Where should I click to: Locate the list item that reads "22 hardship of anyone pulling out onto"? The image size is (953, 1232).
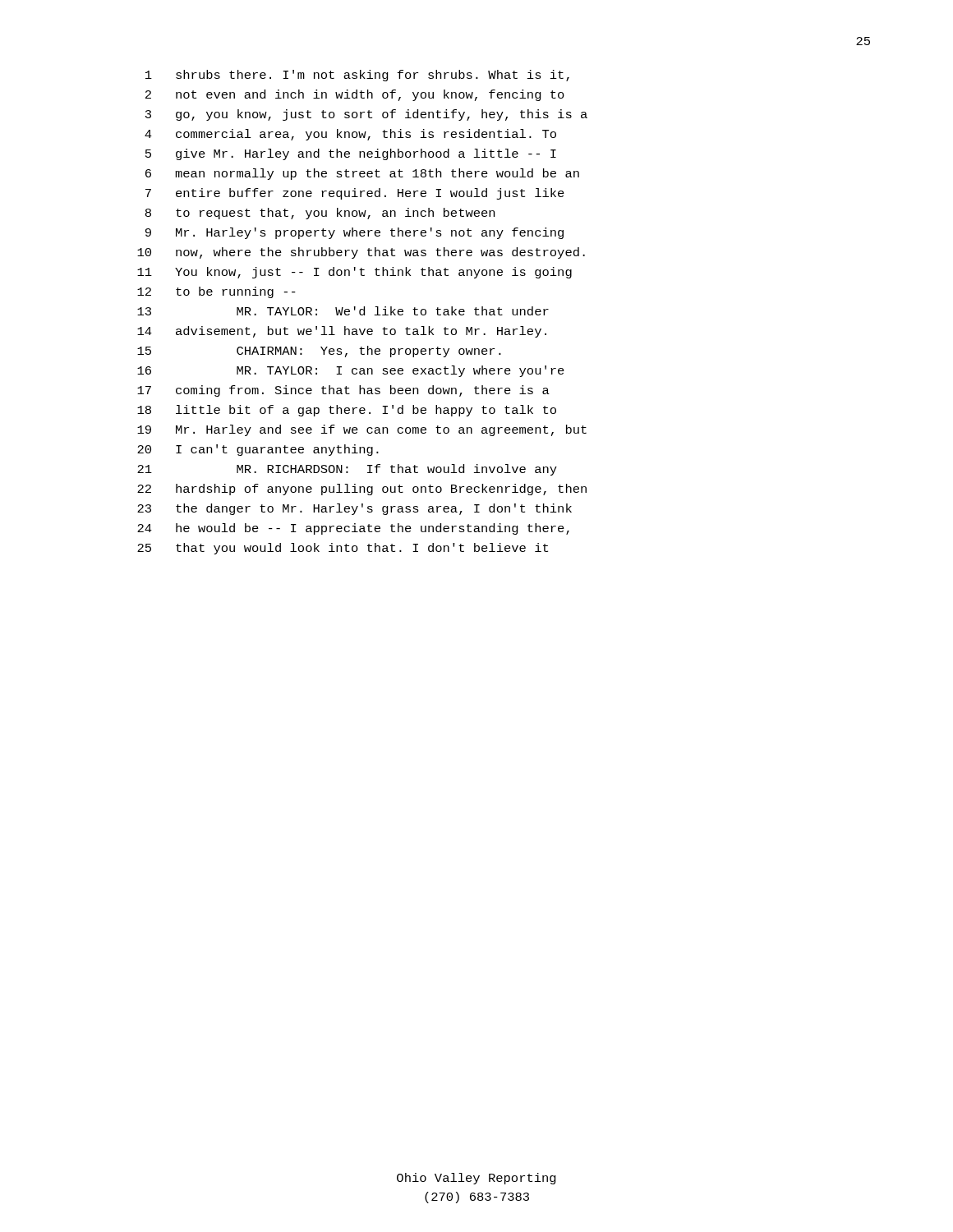(x=489, y=490)
